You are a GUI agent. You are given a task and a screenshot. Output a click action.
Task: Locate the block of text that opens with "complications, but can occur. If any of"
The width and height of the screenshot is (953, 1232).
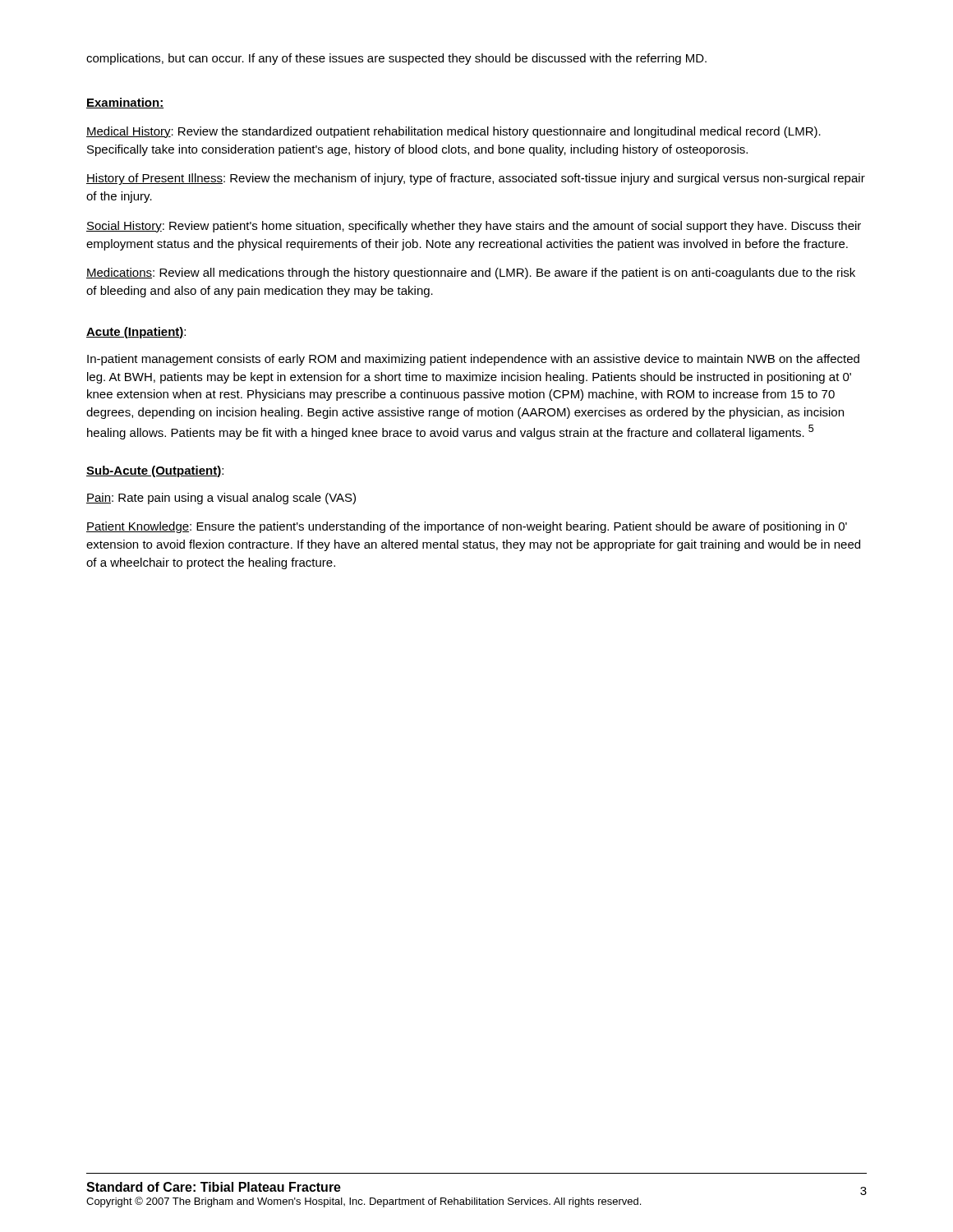pyautogui.click(x=476, y=58)
